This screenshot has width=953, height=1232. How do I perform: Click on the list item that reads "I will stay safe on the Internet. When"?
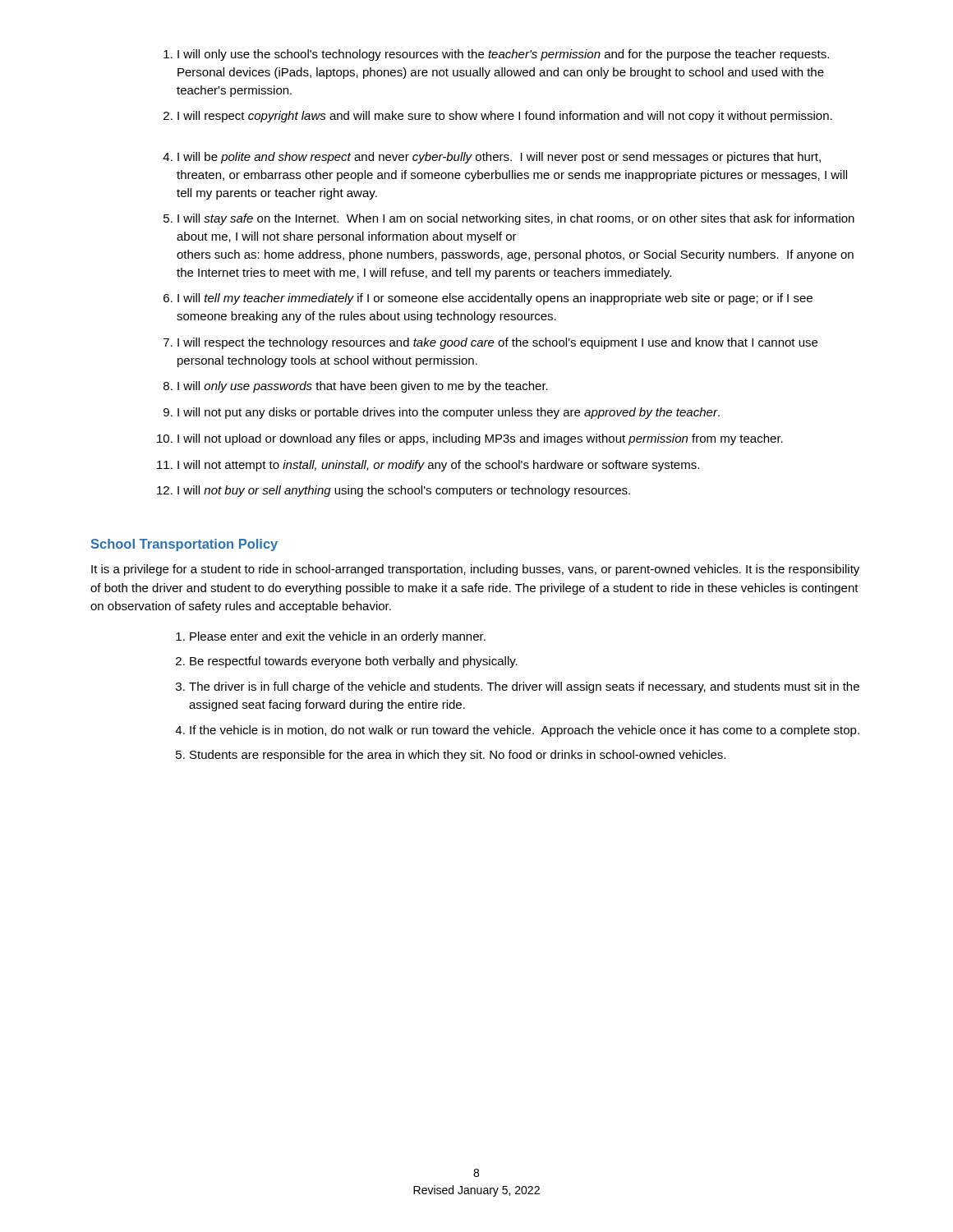[520, 245]
